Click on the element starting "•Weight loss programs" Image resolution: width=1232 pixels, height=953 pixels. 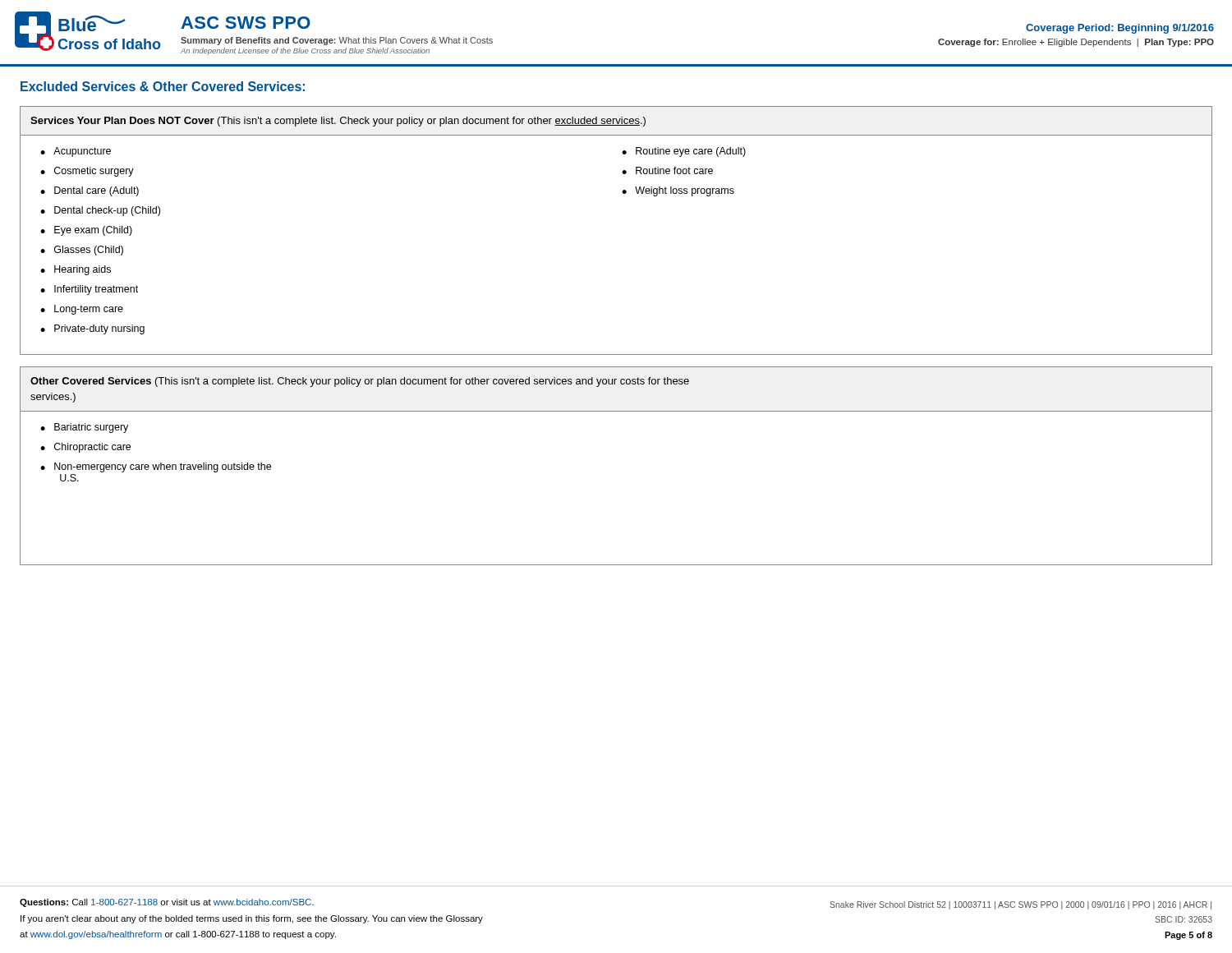[x=678, y=192]
